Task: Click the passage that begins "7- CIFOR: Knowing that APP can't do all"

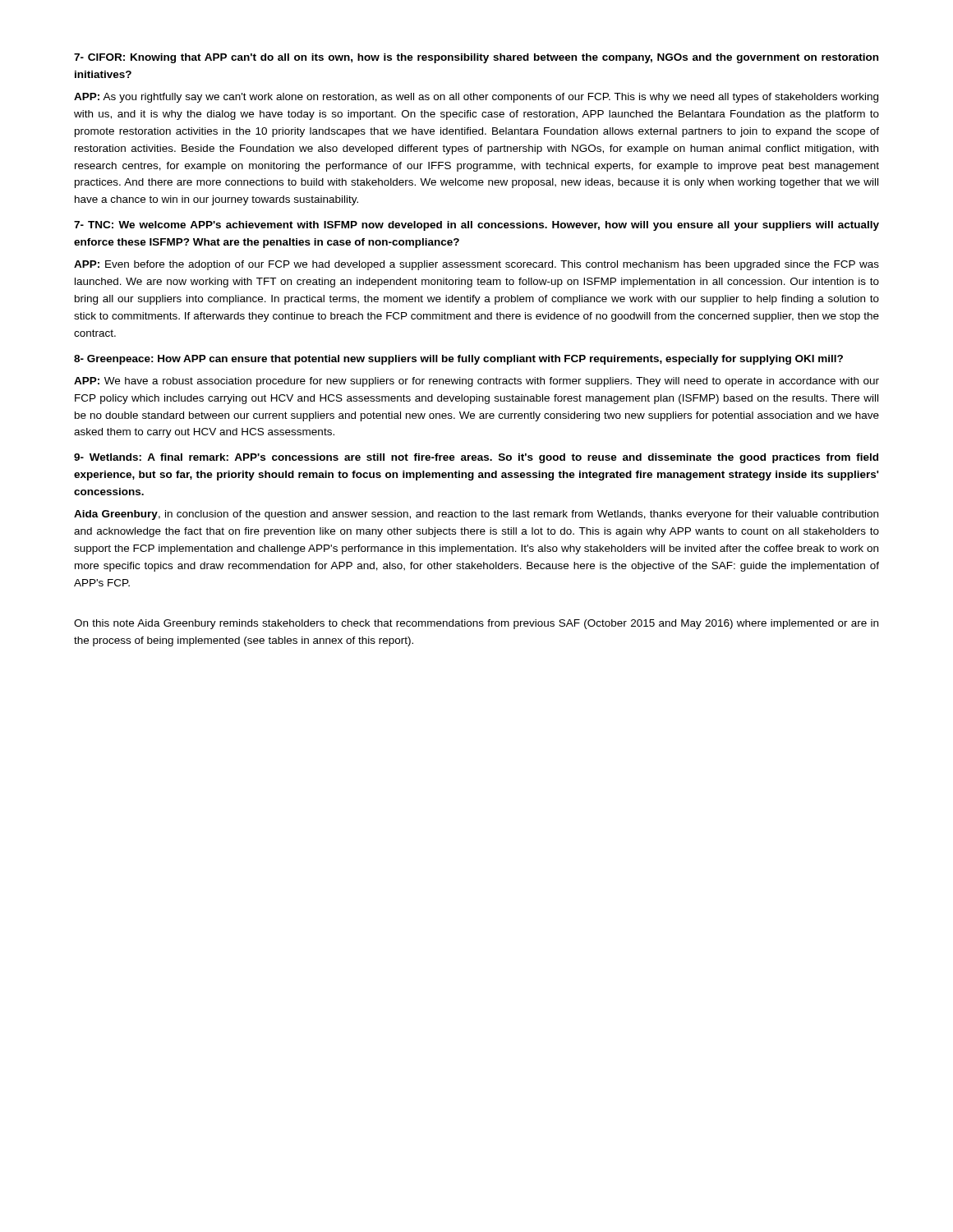Action: [476, 66]
